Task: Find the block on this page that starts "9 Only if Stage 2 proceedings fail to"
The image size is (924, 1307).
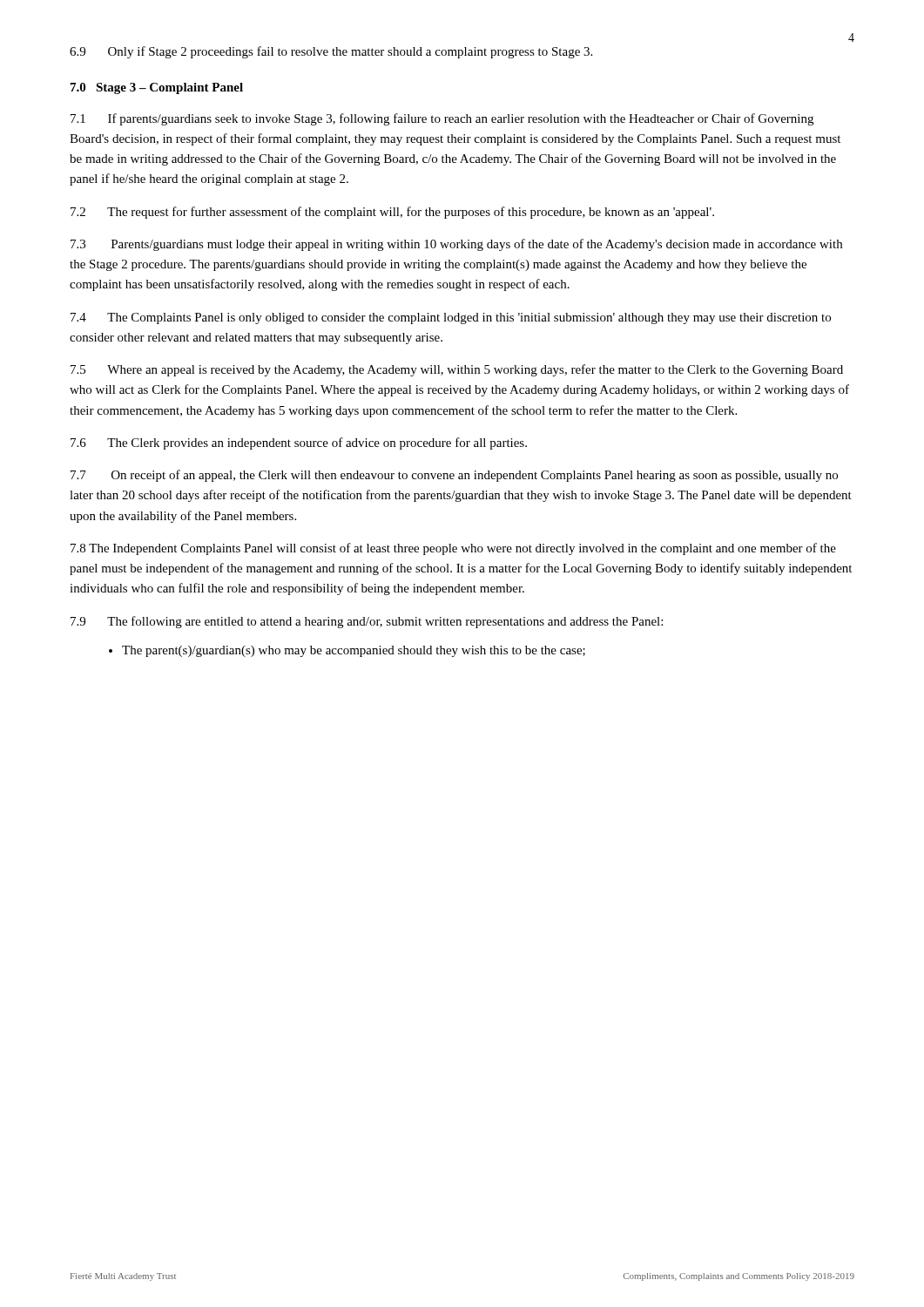Action: click(331, 52)
